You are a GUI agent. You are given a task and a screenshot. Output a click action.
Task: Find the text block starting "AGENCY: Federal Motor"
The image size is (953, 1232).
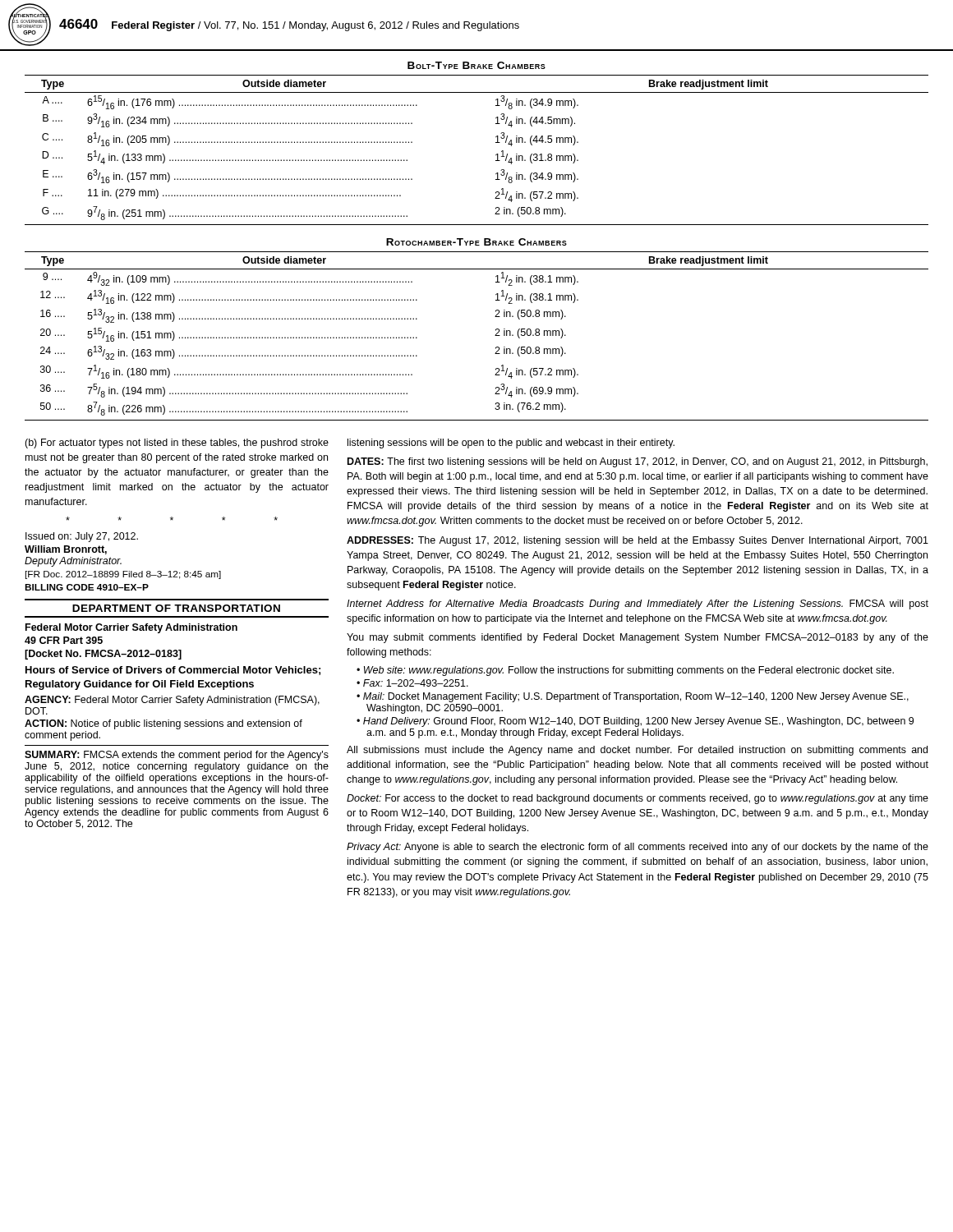tap(172, 706)
